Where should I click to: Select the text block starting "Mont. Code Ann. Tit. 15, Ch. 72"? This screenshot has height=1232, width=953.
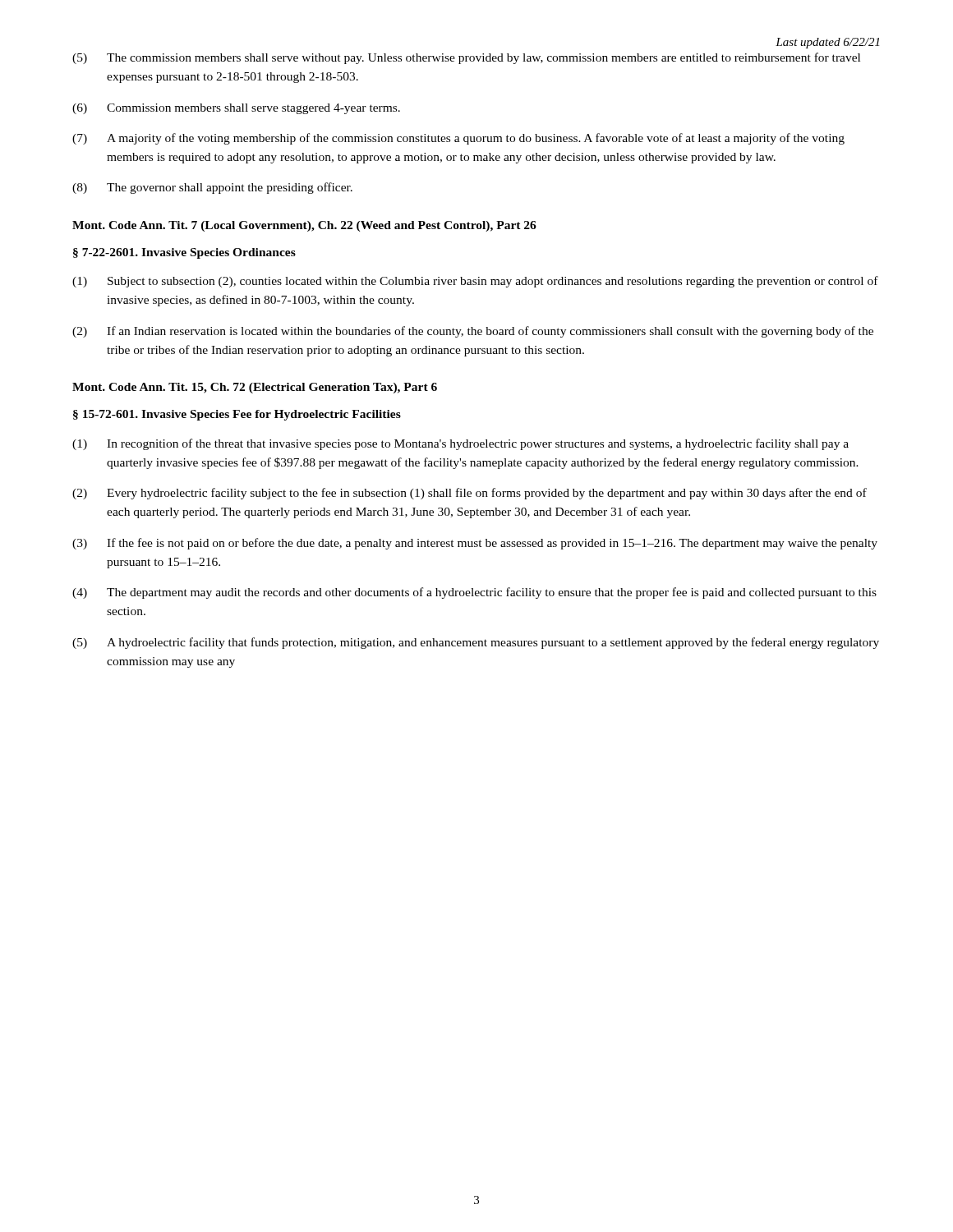[255, 386]
